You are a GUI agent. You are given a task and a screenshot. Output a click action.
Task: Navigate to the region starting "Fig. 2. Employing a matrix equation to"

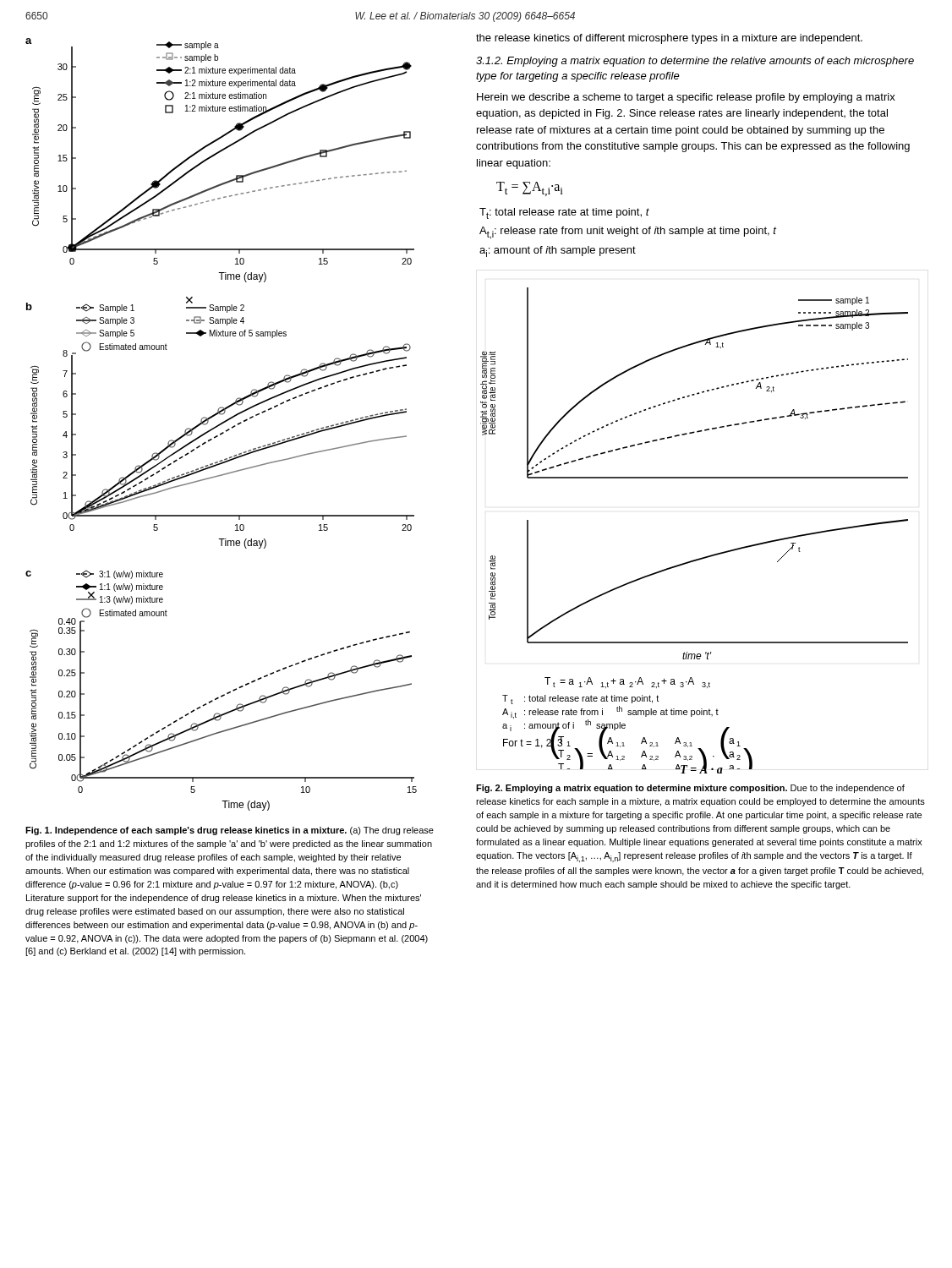click(x=700, y=836)
